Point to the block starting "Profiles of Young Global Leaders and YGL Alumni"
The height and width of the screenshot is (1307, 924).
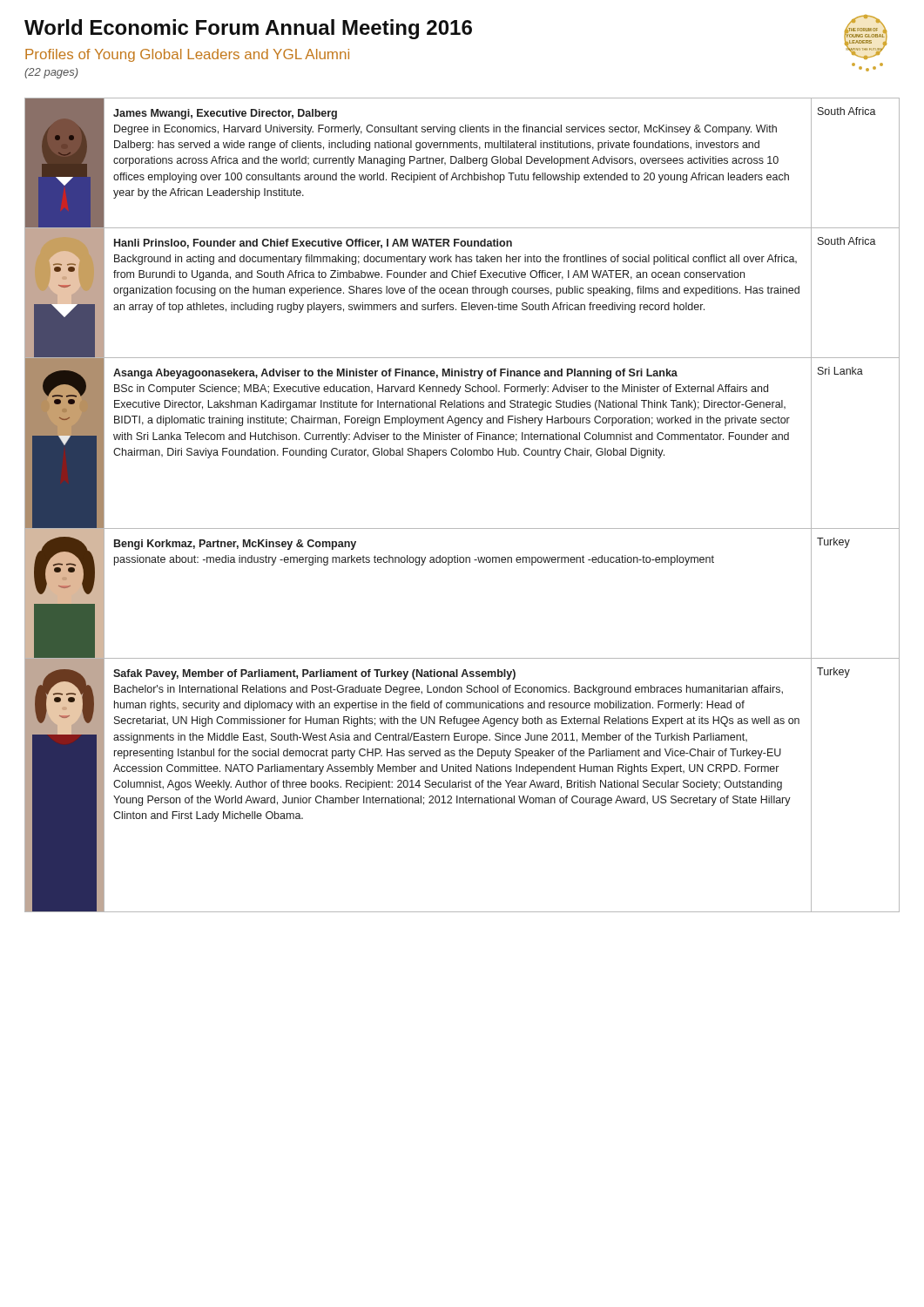[x=187, y=54]
